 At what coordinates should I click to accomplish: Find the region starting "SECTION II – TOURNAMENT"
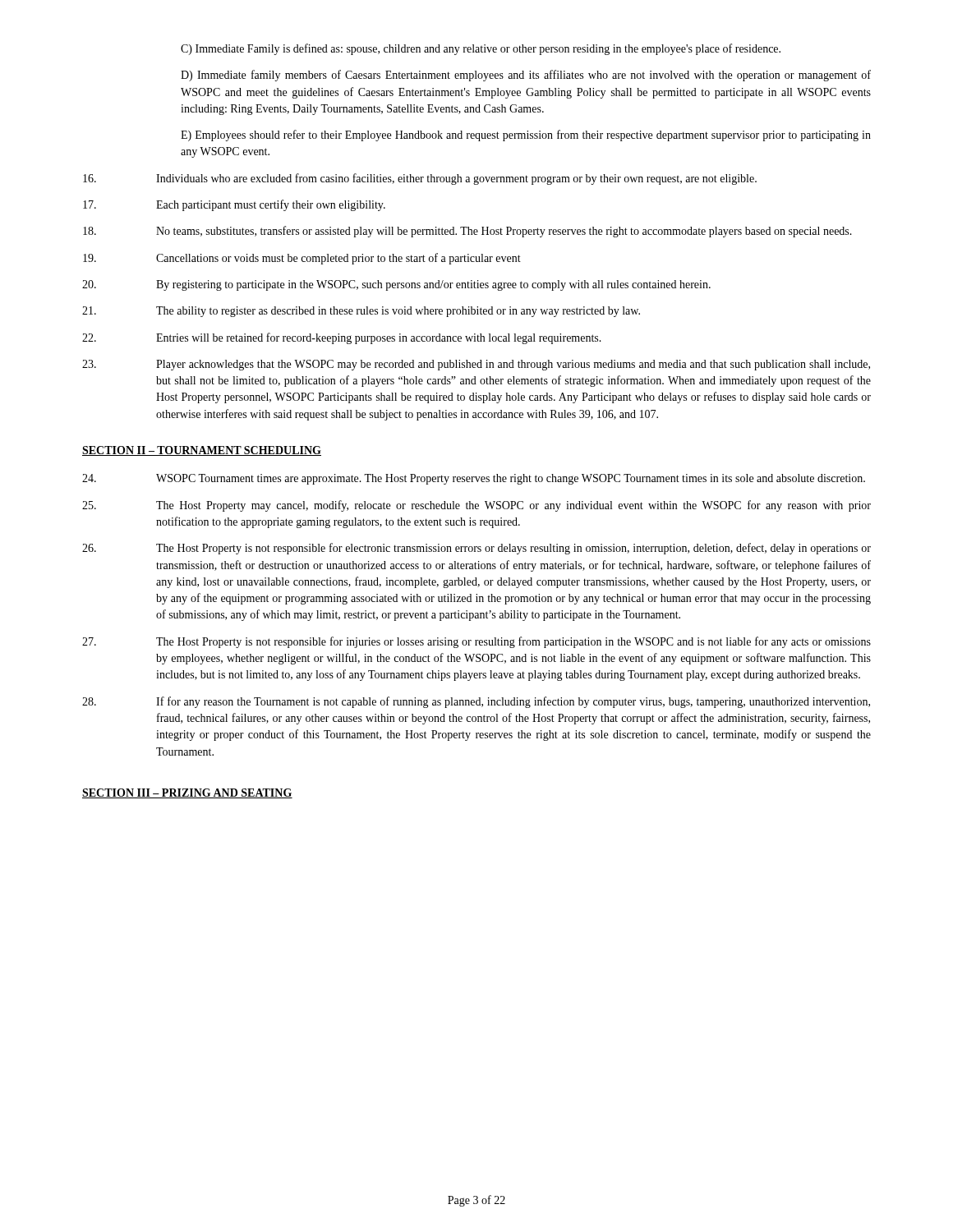(x=202, y=451)
